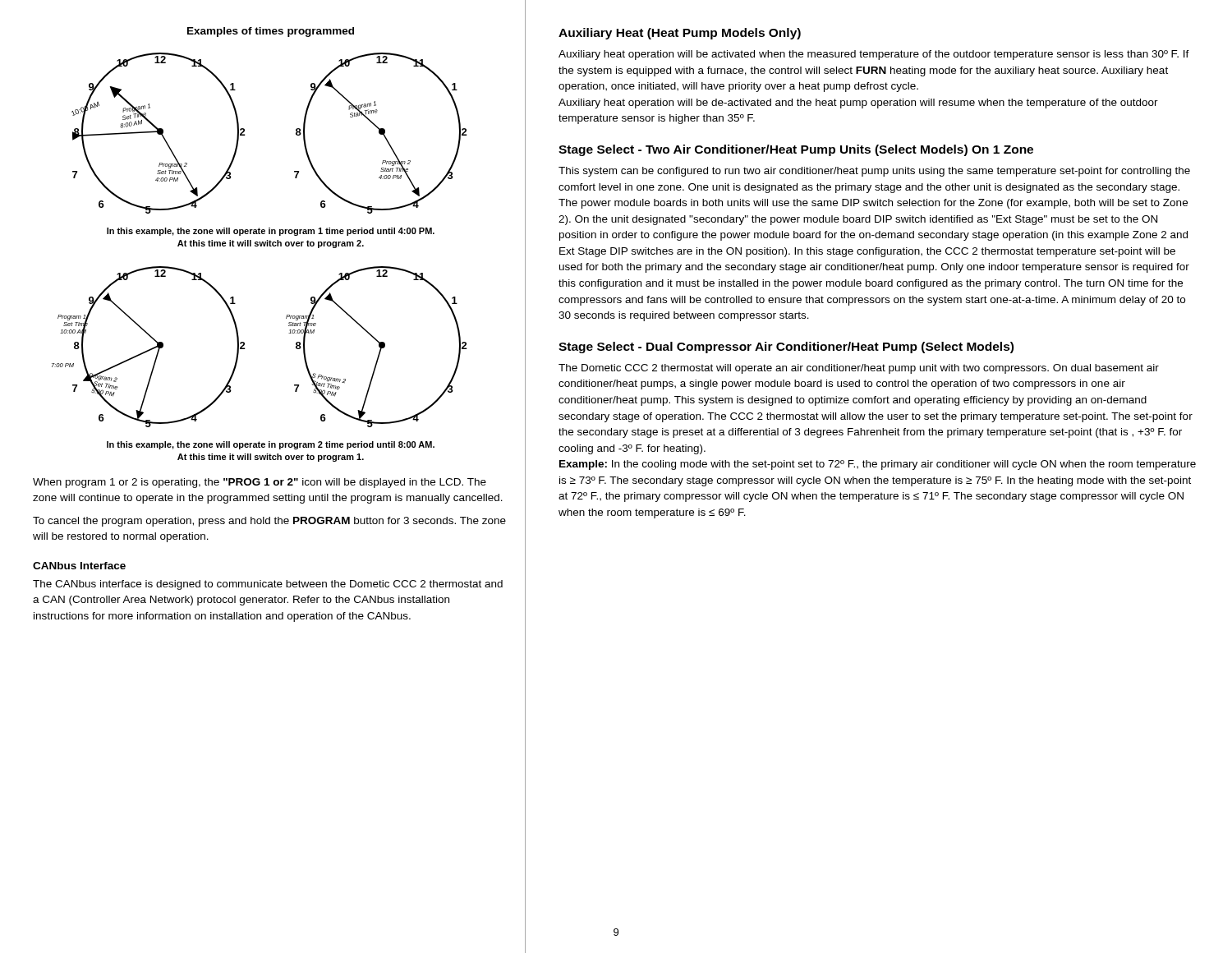Locate the element starting "The Dometic CCC 2 thermostat will operate"
Screen dimensions: 953x1232
[877, 440]
